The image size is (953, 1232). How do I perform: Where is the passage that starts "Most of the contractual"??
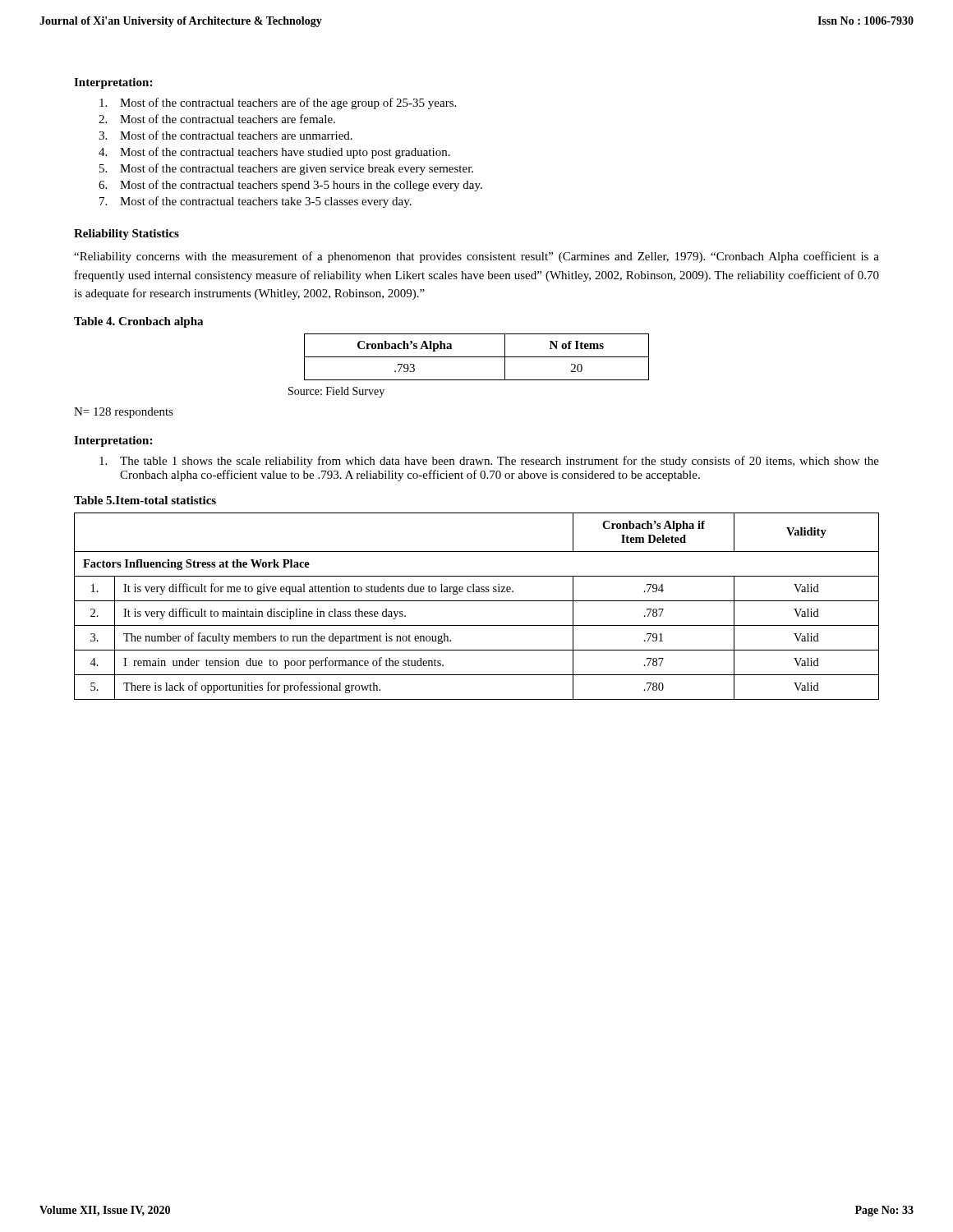click(278, 103)
